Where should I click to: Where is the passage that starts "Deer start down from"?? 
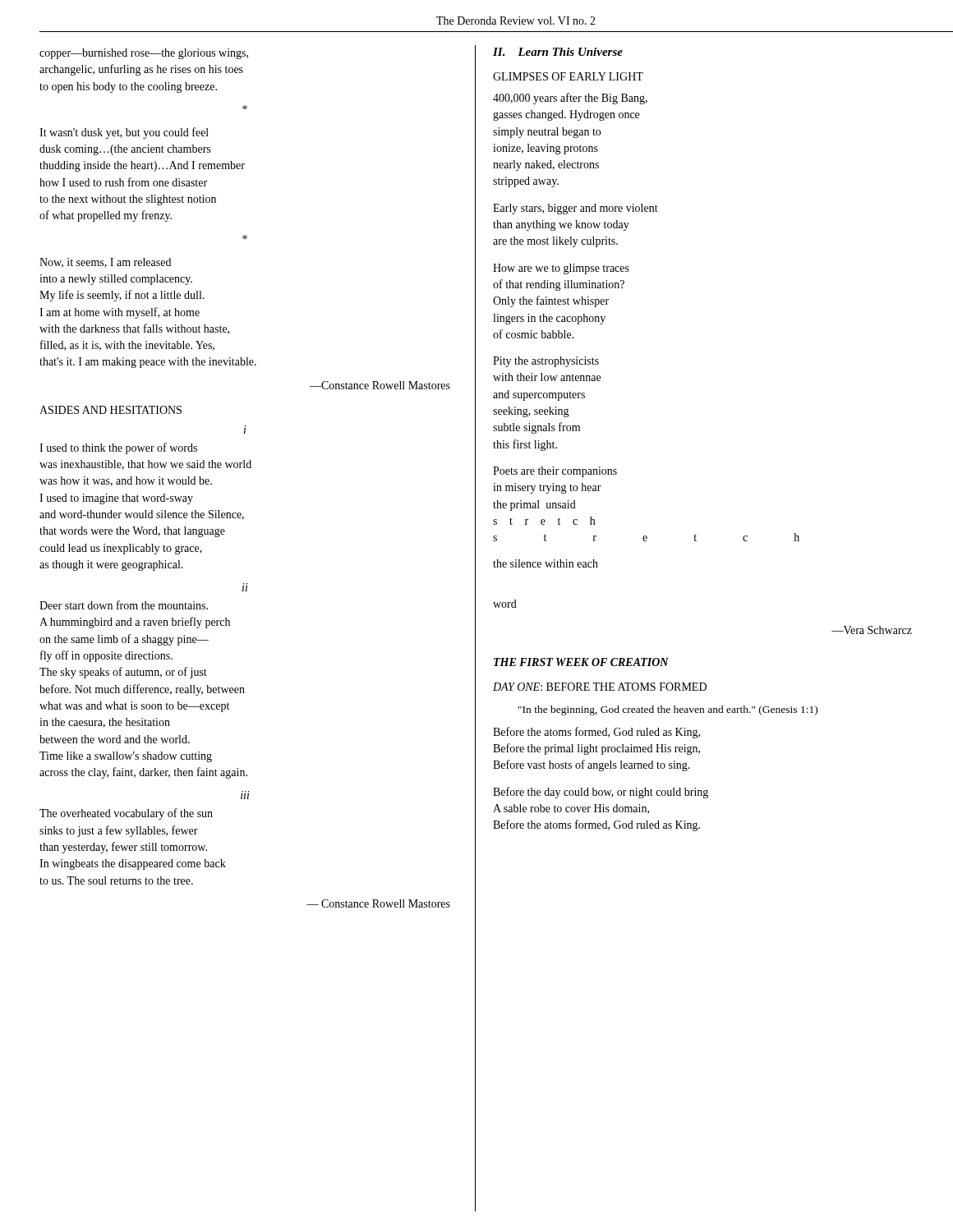pyautogui.click(x=245, y=690)
